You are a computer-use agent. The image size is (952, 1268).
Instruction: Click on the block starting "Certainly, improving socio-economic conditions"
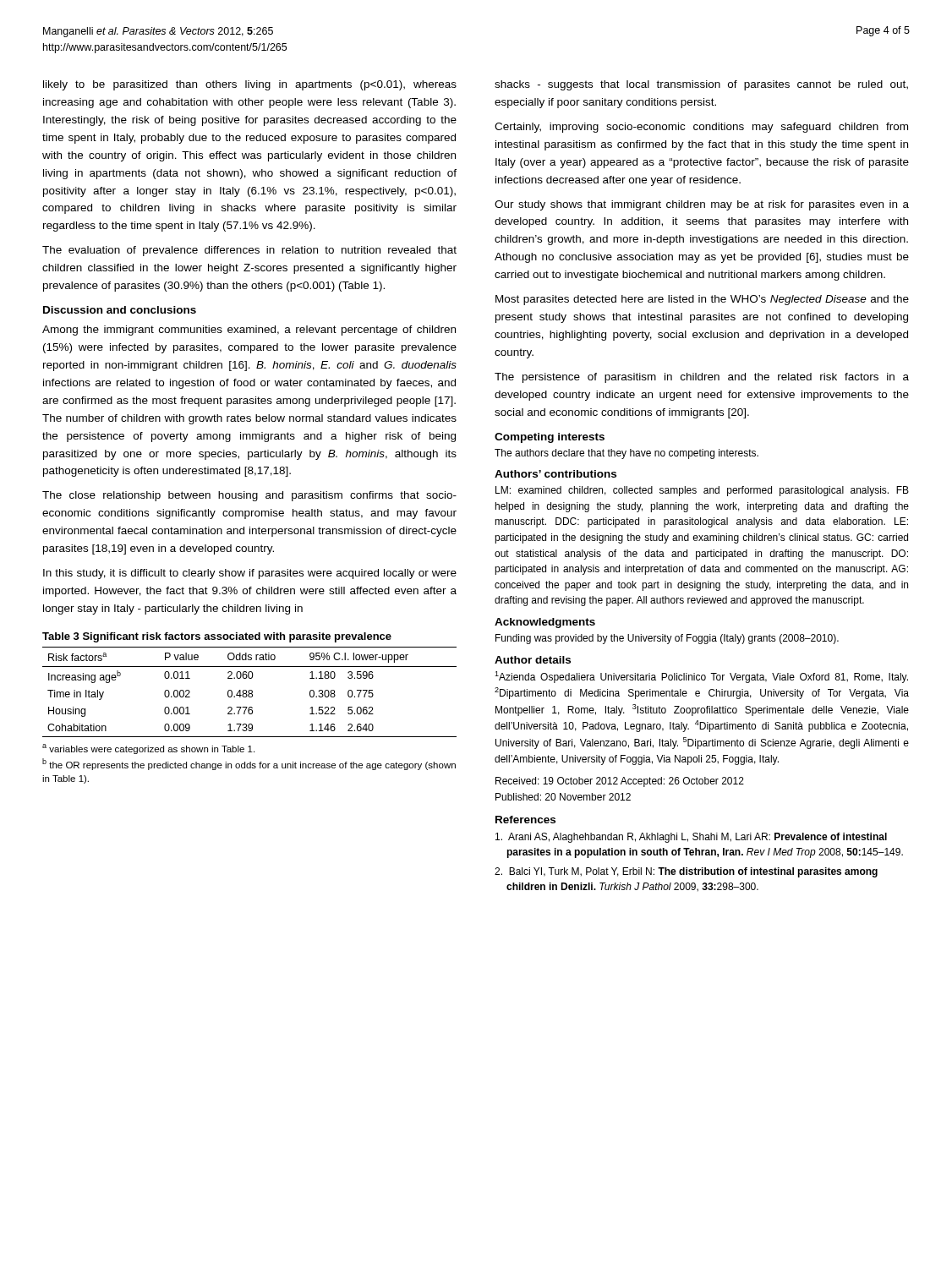pos(702,154)
